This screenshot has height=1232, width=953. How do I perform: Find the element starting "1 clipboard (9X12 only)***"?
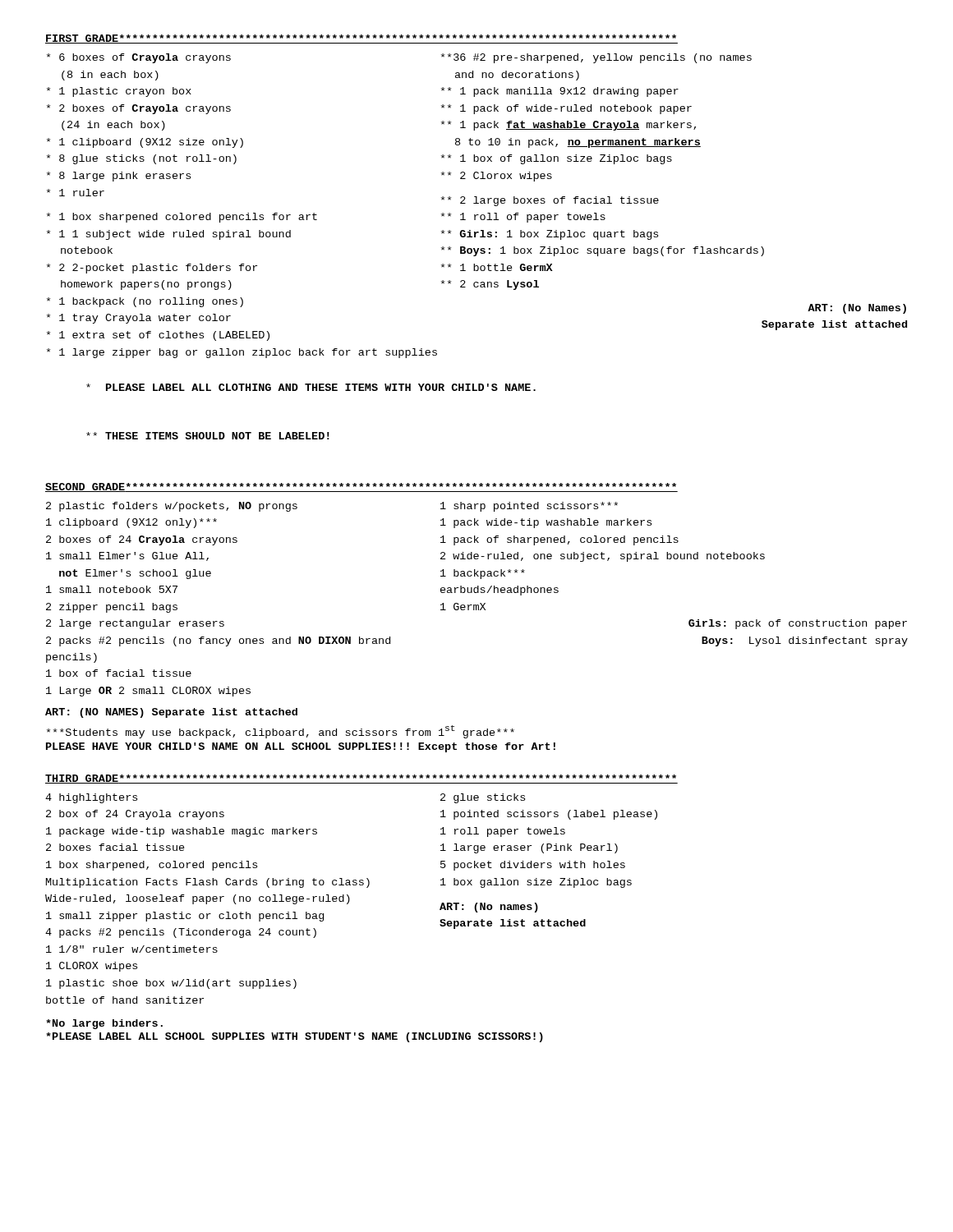[132, 523]
